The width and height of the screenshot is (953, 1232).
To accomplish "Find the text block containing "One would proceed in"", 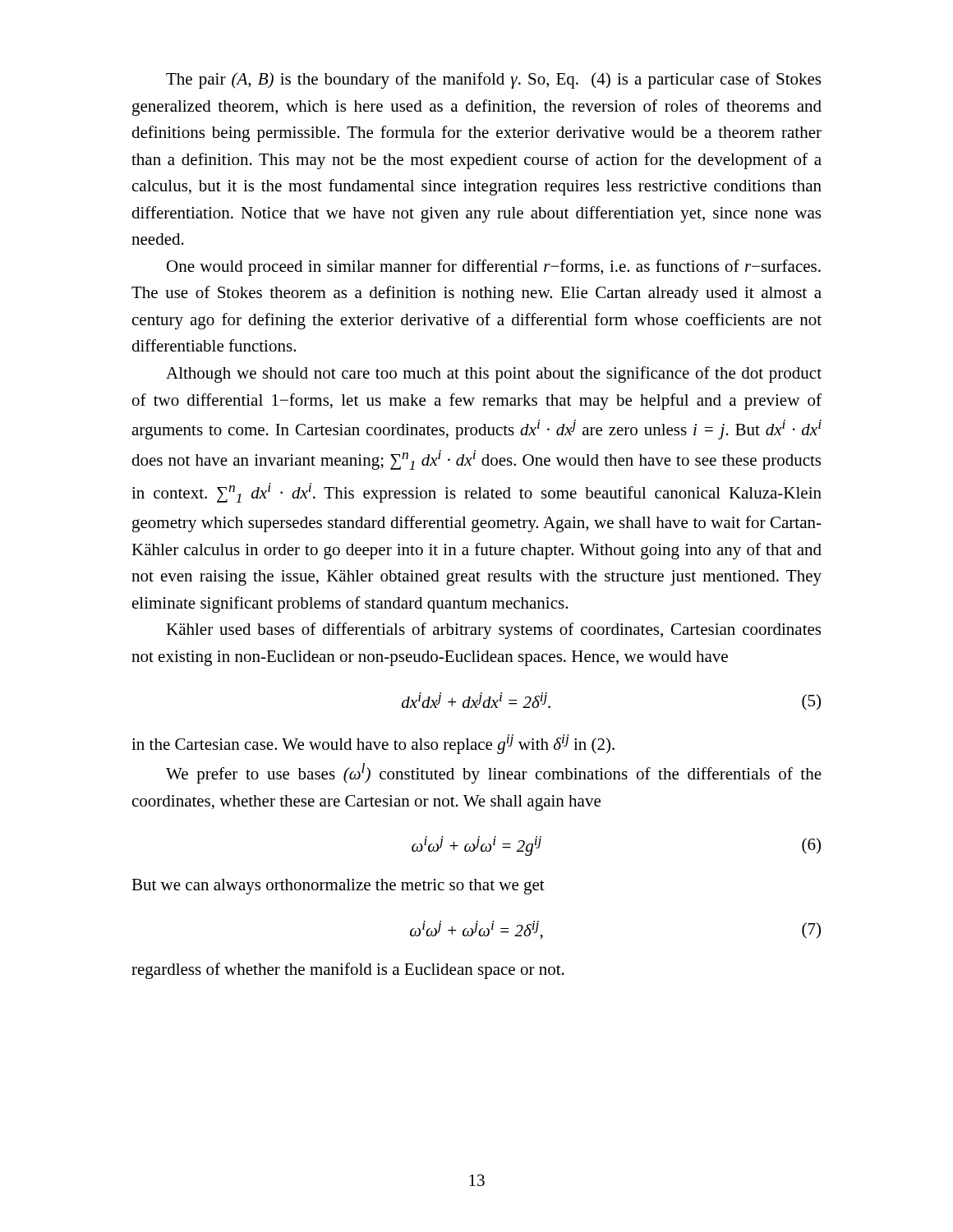I will (476, 306).
